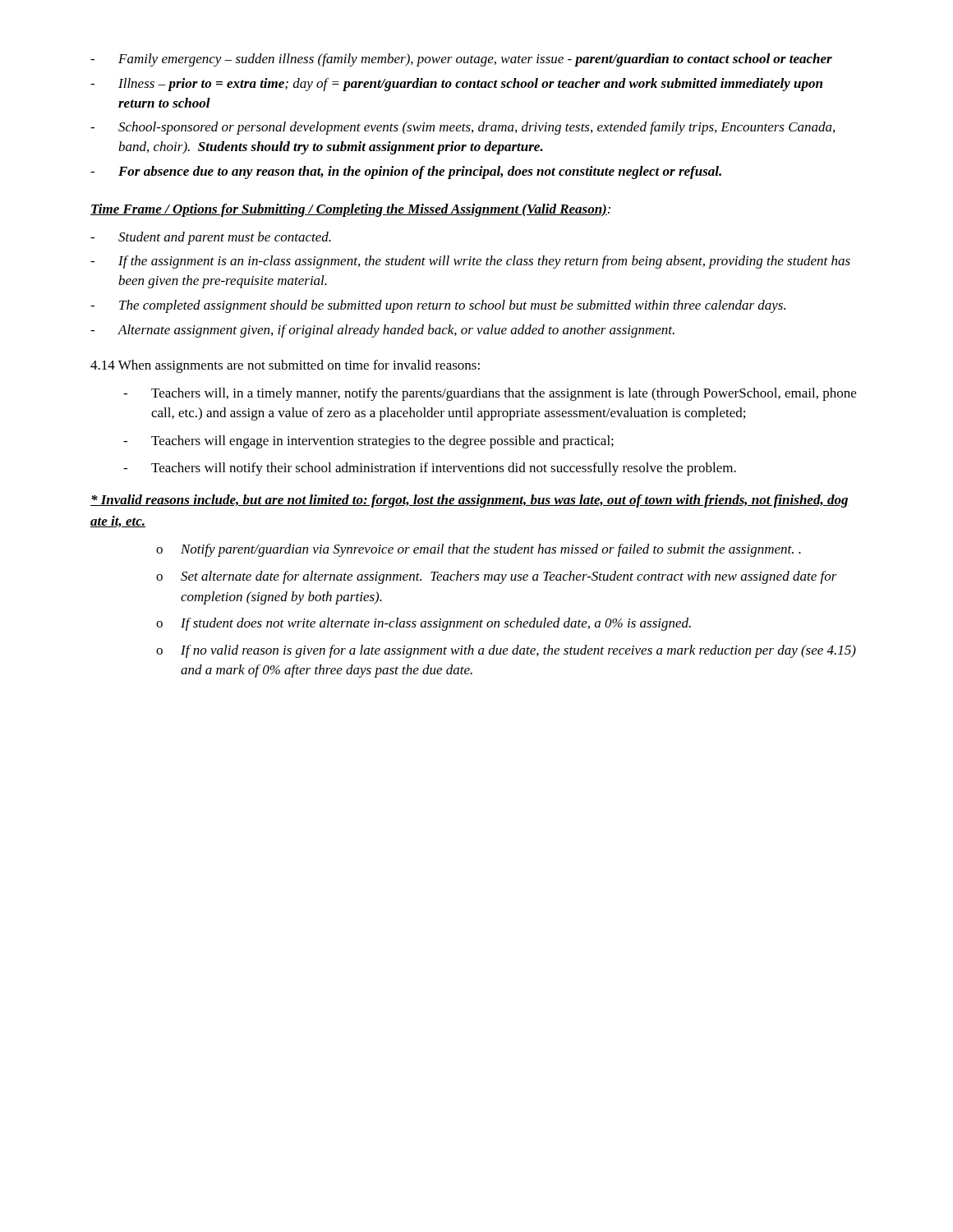Point to the block starting "Invalid reasons include, but"
This screenshot has width=953, height=1232.
(x=469, y=510)
